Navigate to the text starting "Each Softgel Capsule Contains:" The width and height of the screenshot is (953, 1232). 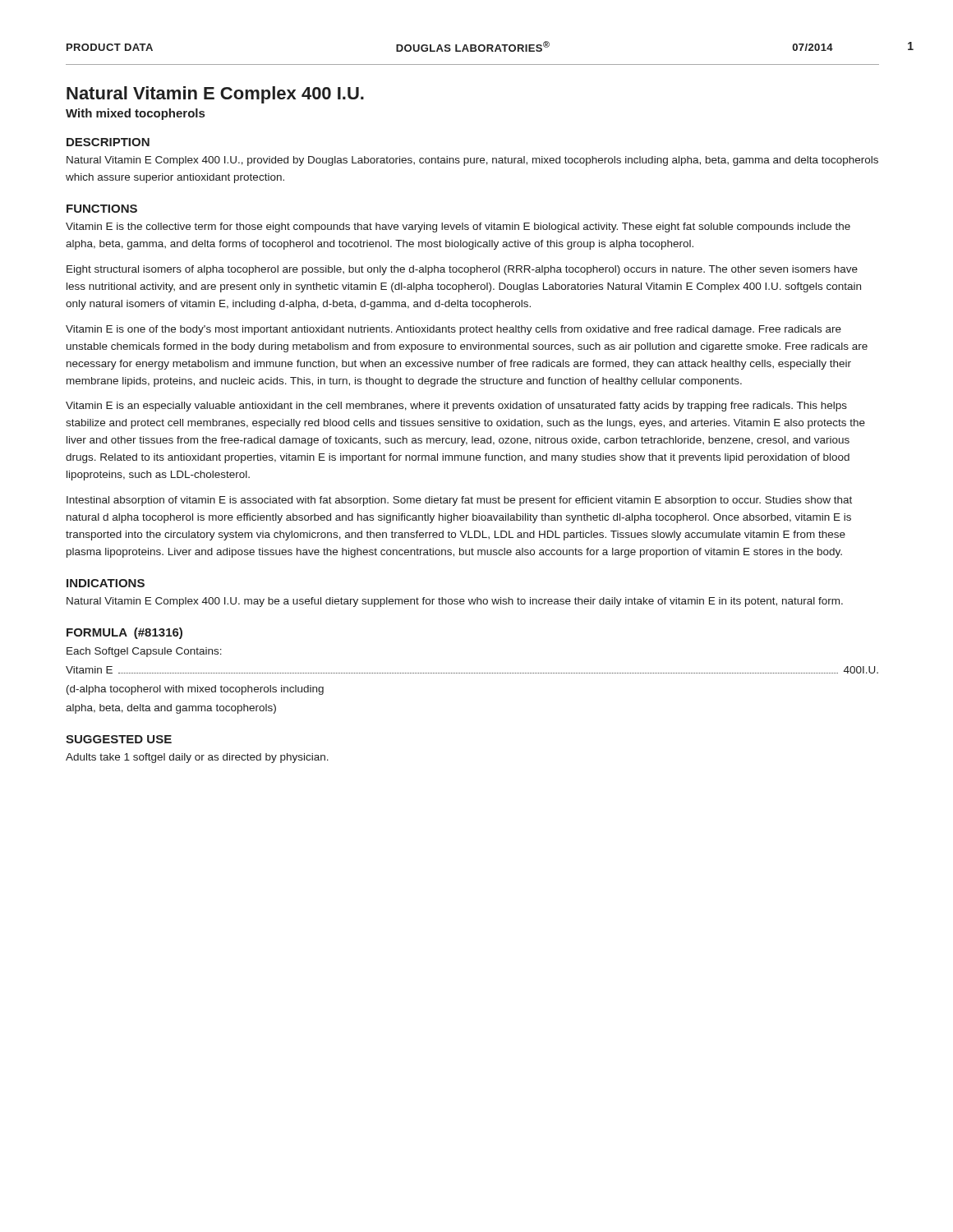(x=472, y=680)
